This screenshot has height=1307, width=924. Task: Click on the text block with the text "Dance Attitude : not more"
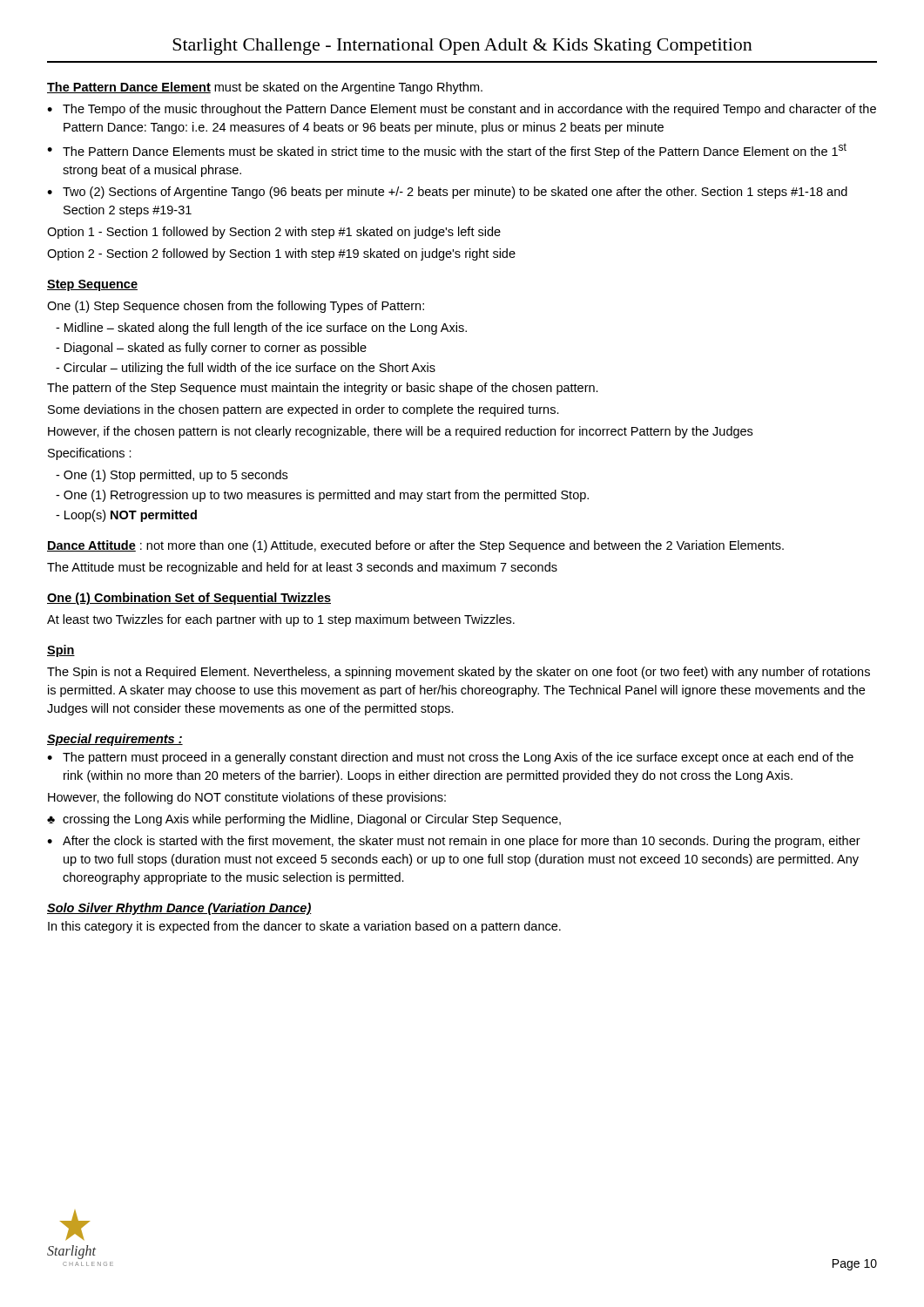tap(462, 557)
